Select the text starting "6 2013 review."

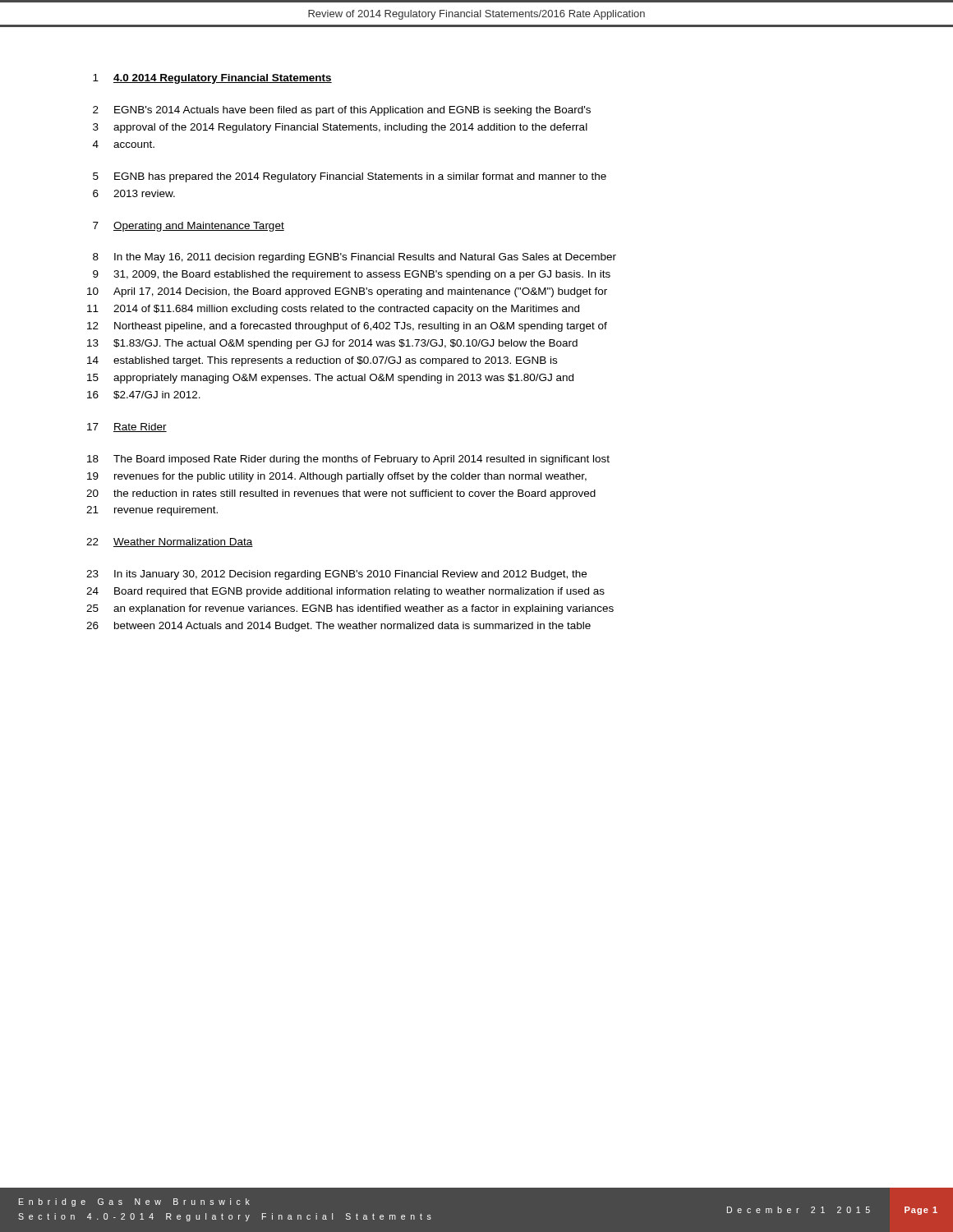(134, 193)
